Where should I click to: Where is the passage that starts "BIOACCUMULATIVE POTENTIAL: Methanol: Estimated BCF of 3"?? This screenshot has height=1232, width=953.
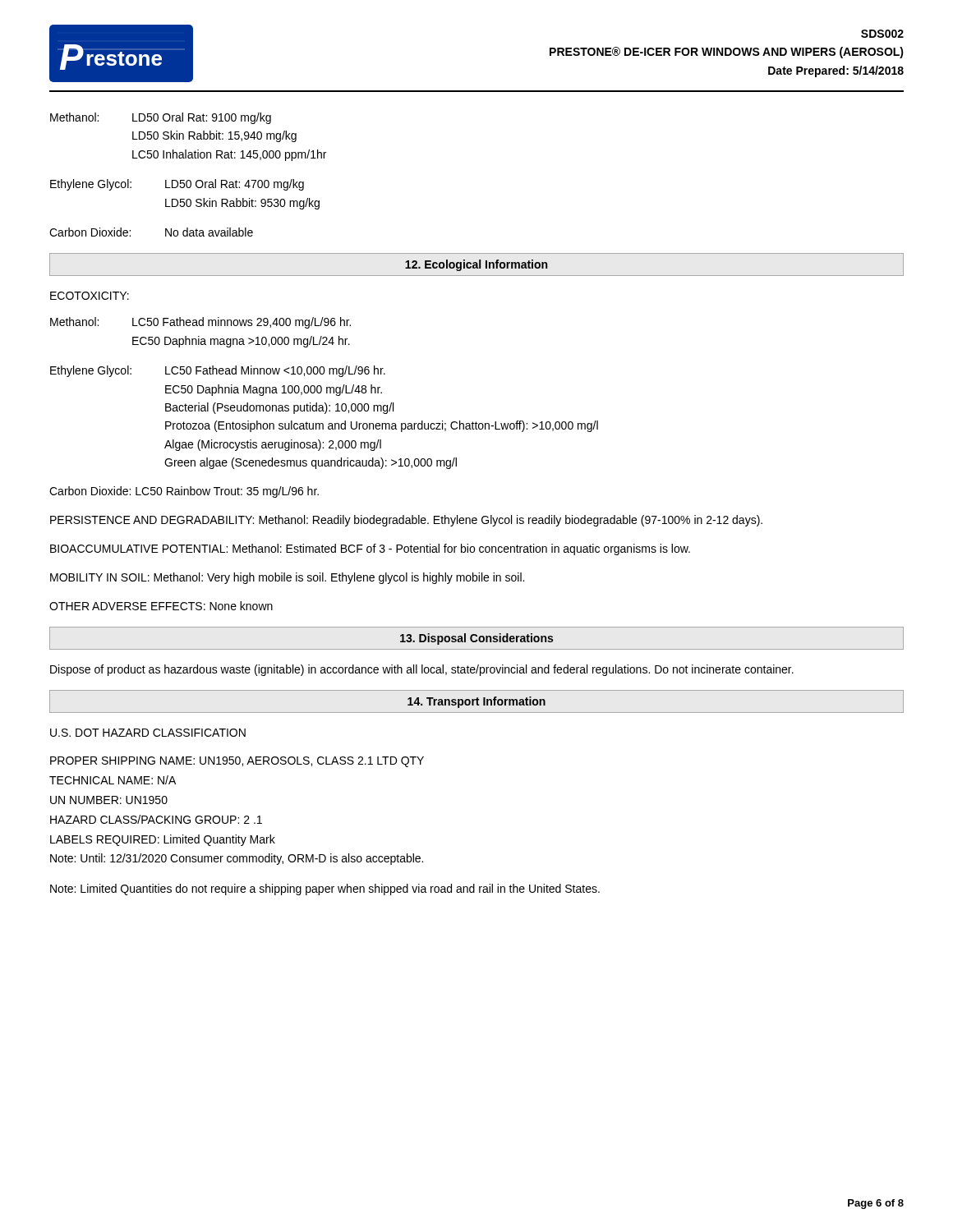tap(370, 549)
